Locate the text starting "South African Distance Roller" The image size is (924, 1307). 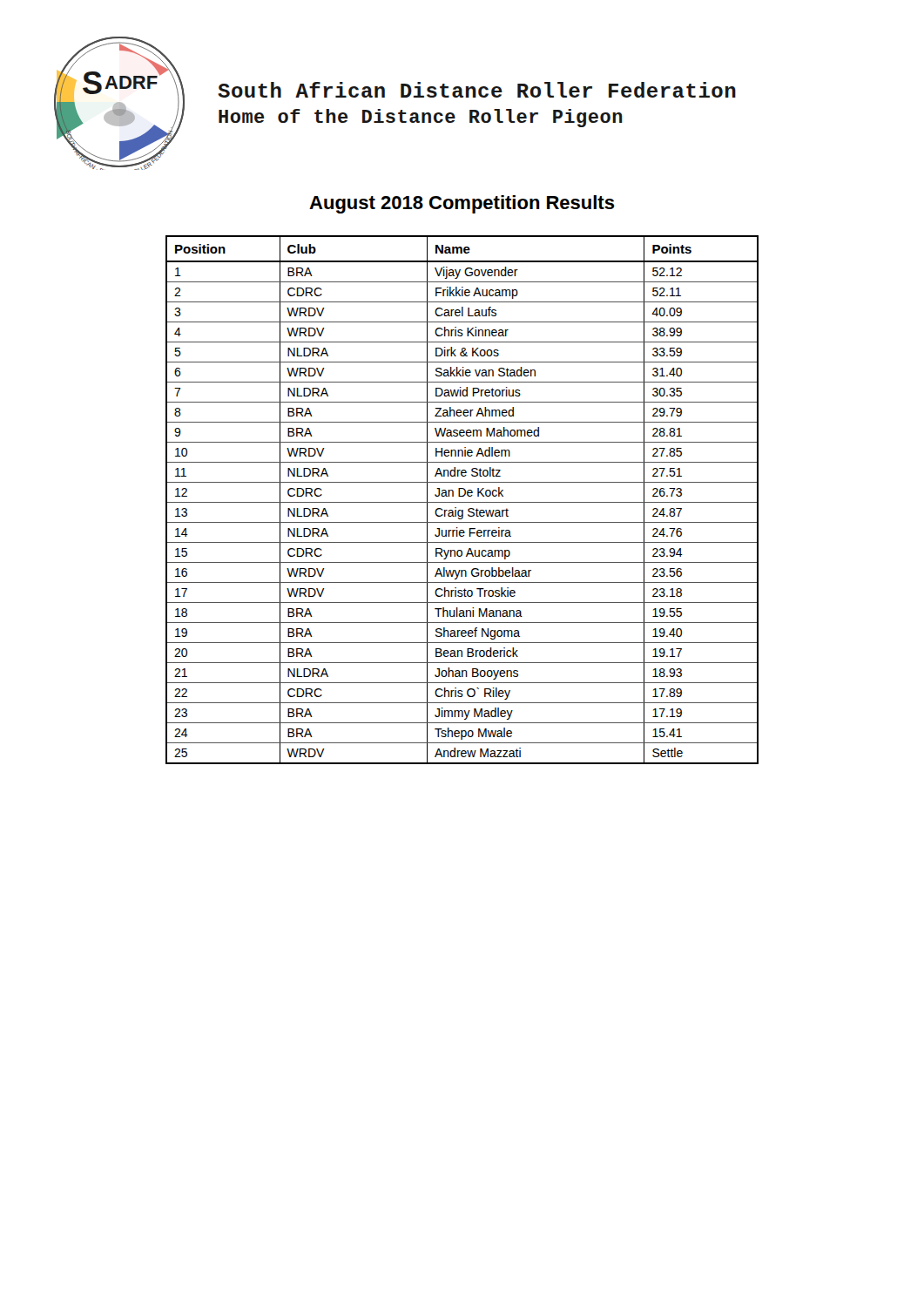pos(477,91)
